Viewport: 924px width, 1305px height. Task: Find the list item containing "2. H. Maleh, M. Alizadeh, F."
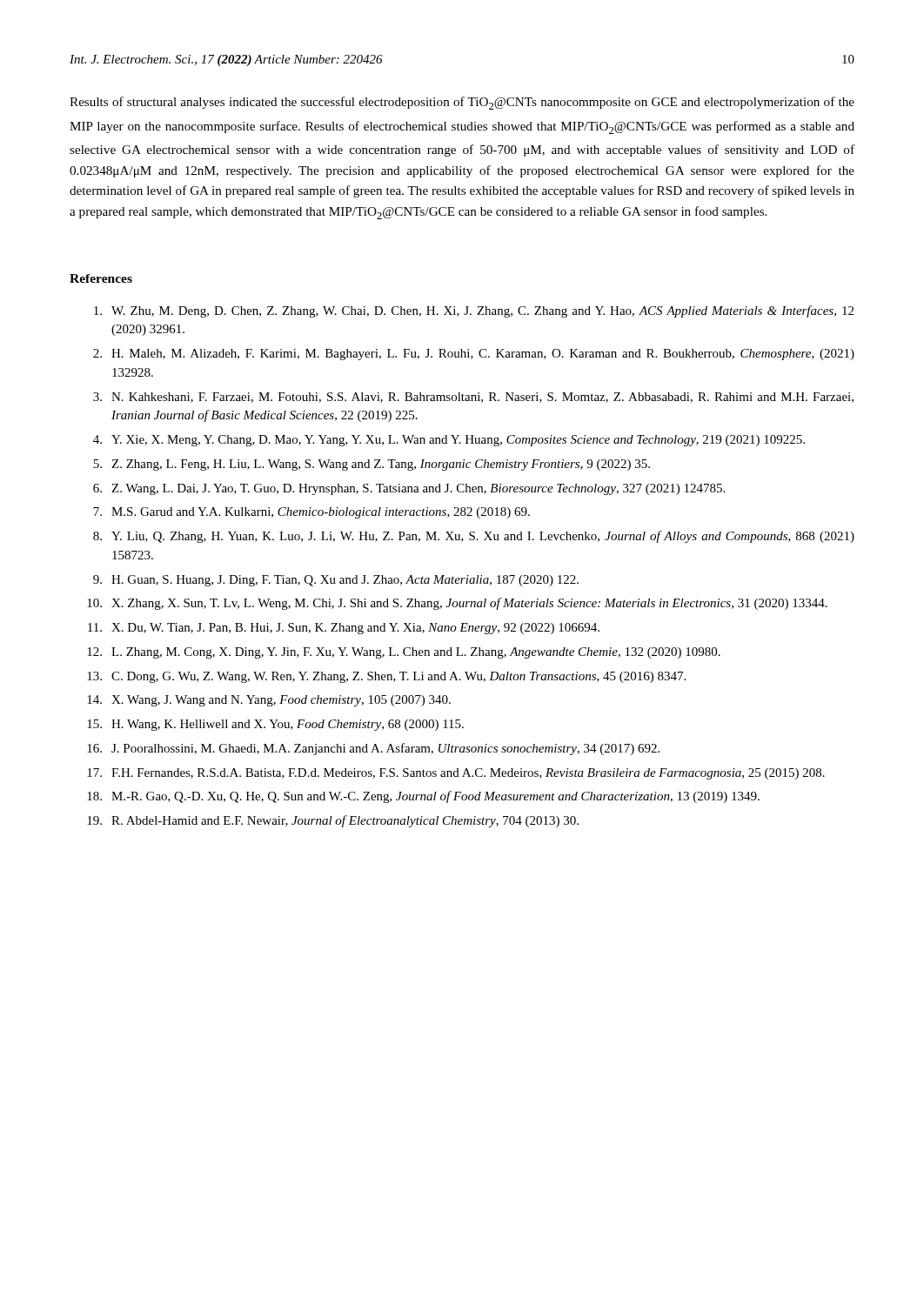click(462, 364)
